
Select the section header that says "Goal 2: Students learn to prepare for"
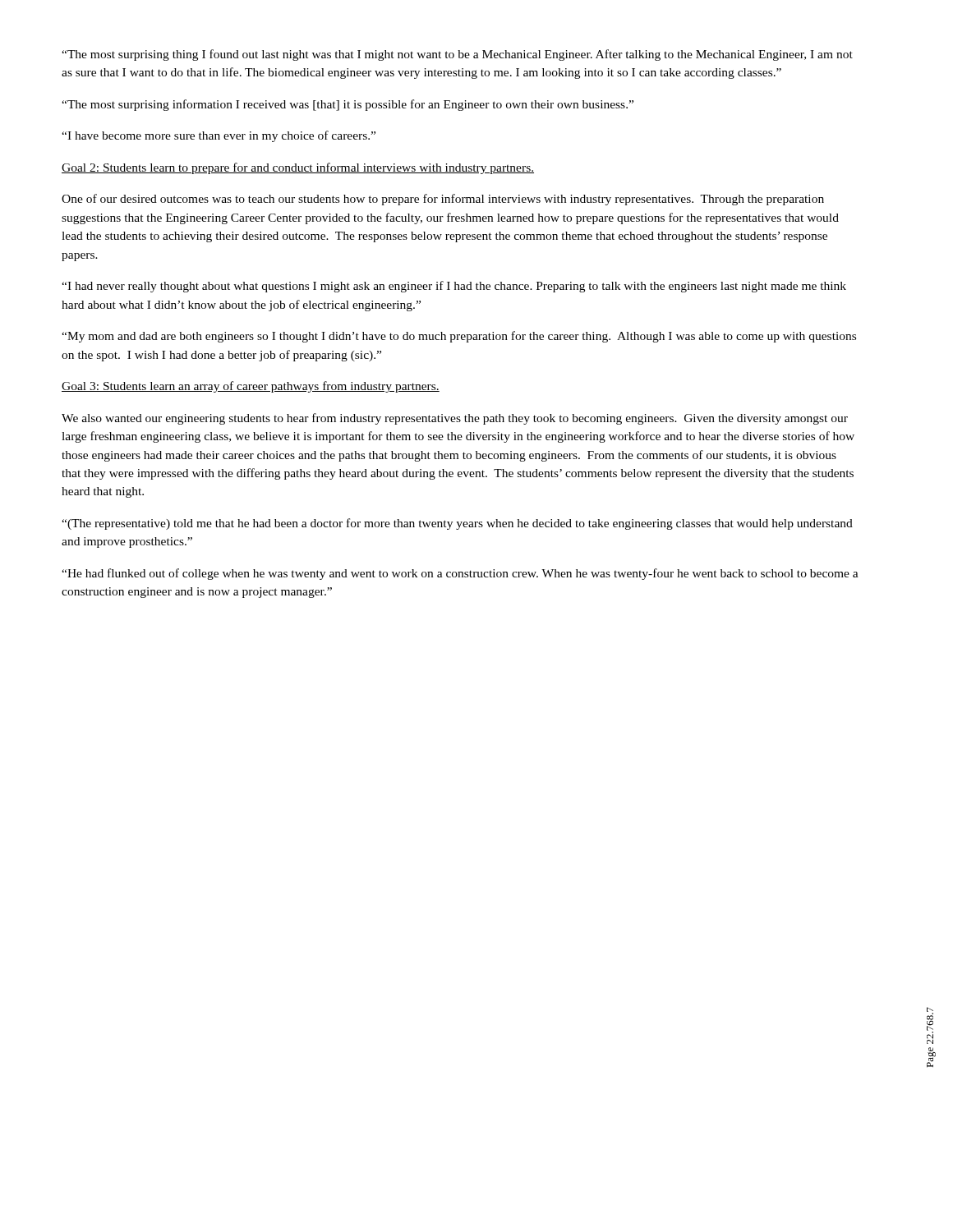(x=460, y=168)
